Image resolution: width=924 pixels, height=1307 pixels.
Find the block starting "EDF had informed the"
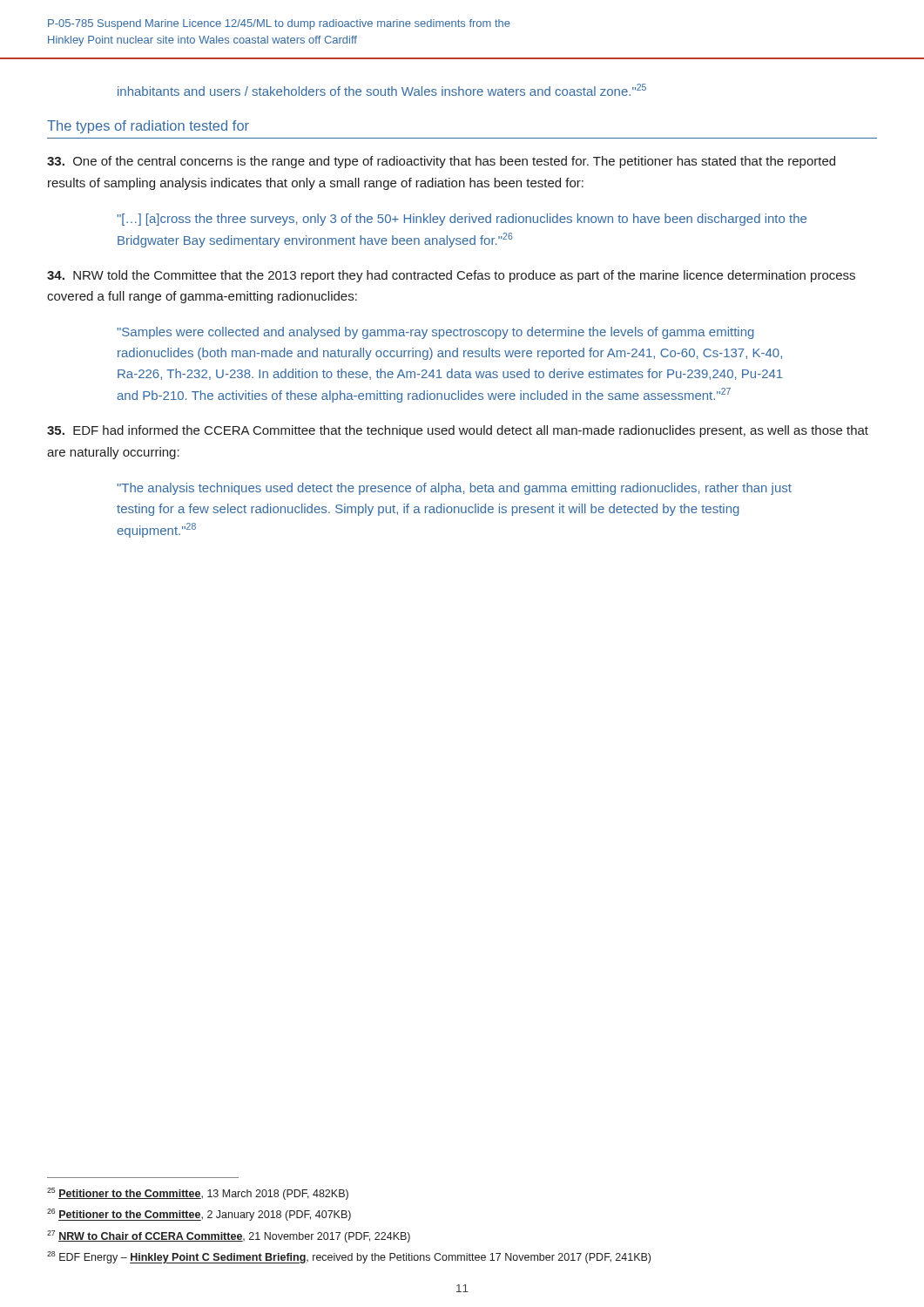458,441
